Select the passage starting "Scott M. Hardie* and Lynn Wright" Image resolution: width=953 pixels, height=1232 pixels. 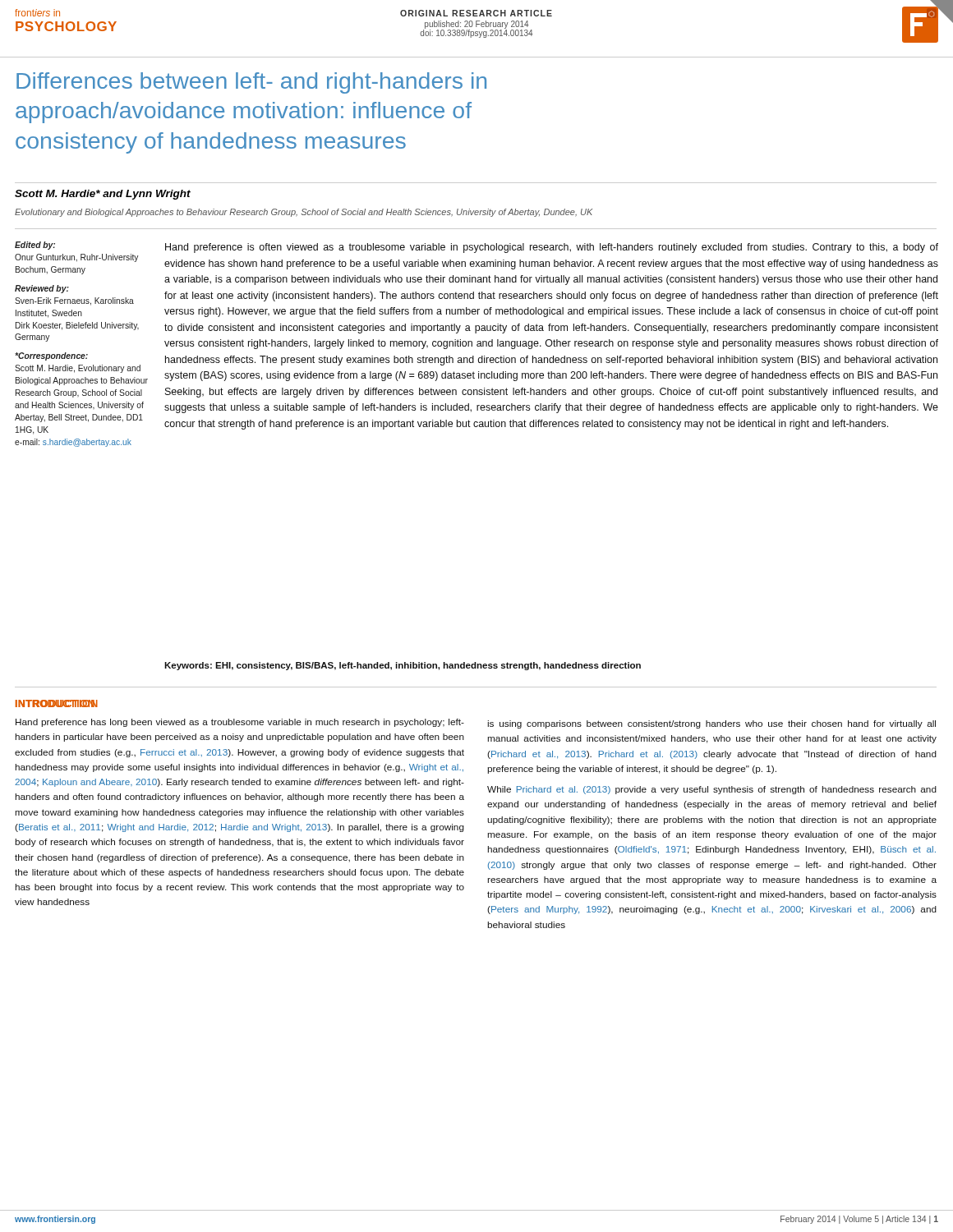[102, 193]
